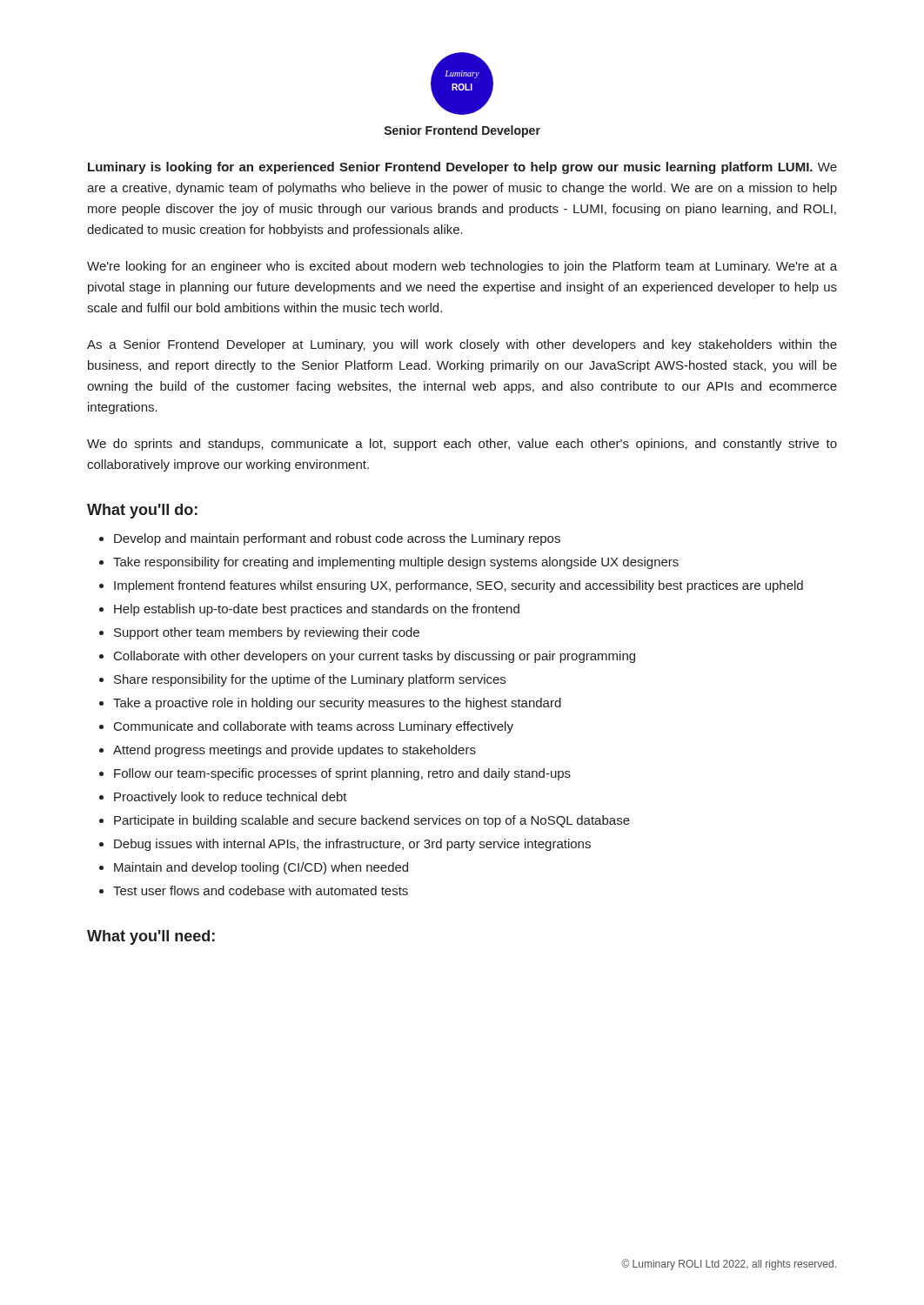Click on the list item that reads "Implement frontend features whilst ensuring UX,"

pos(458,585)
